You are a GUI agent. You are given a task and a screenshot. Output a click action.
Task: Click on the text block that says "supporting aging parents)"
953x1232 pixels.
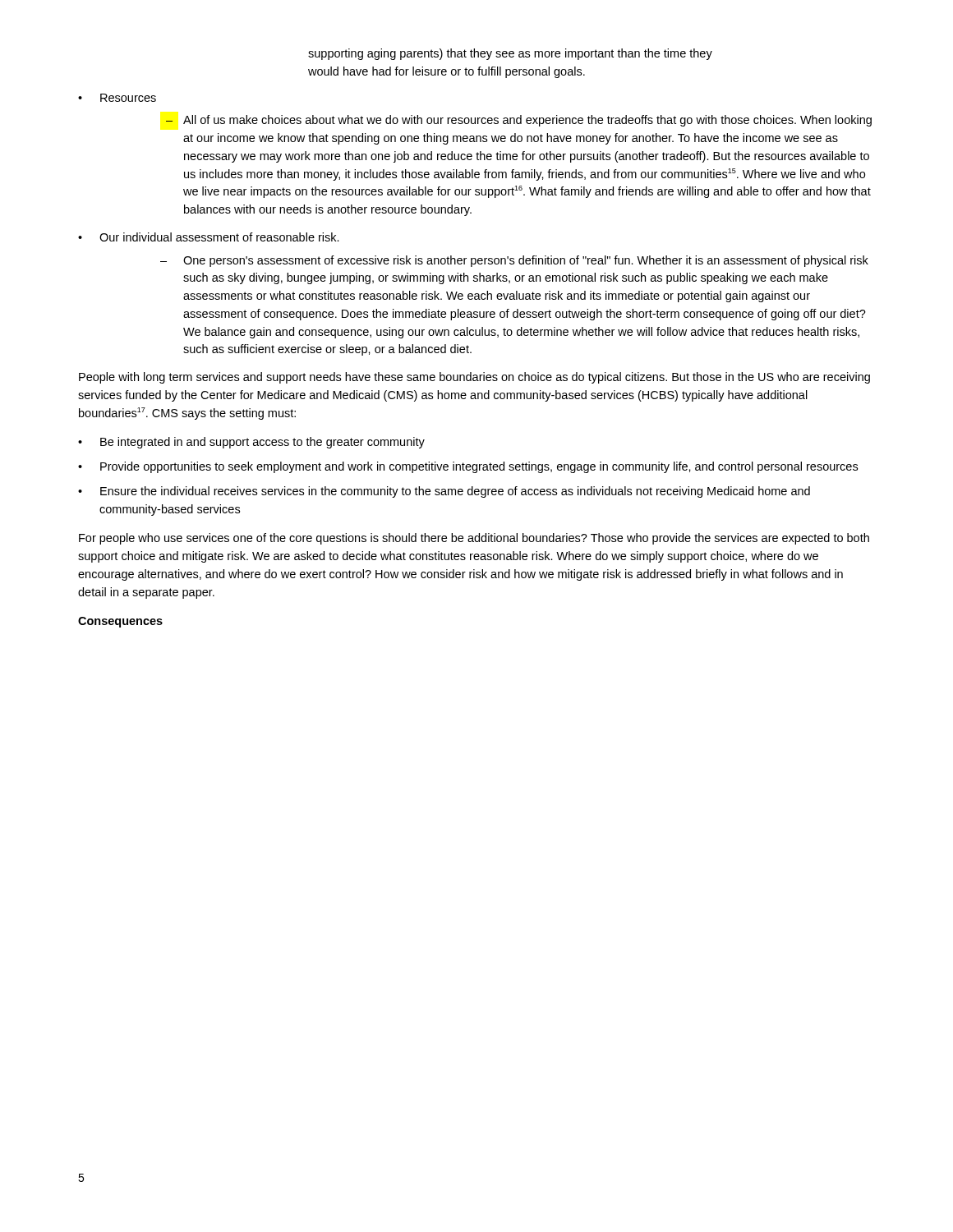(510, 62)
